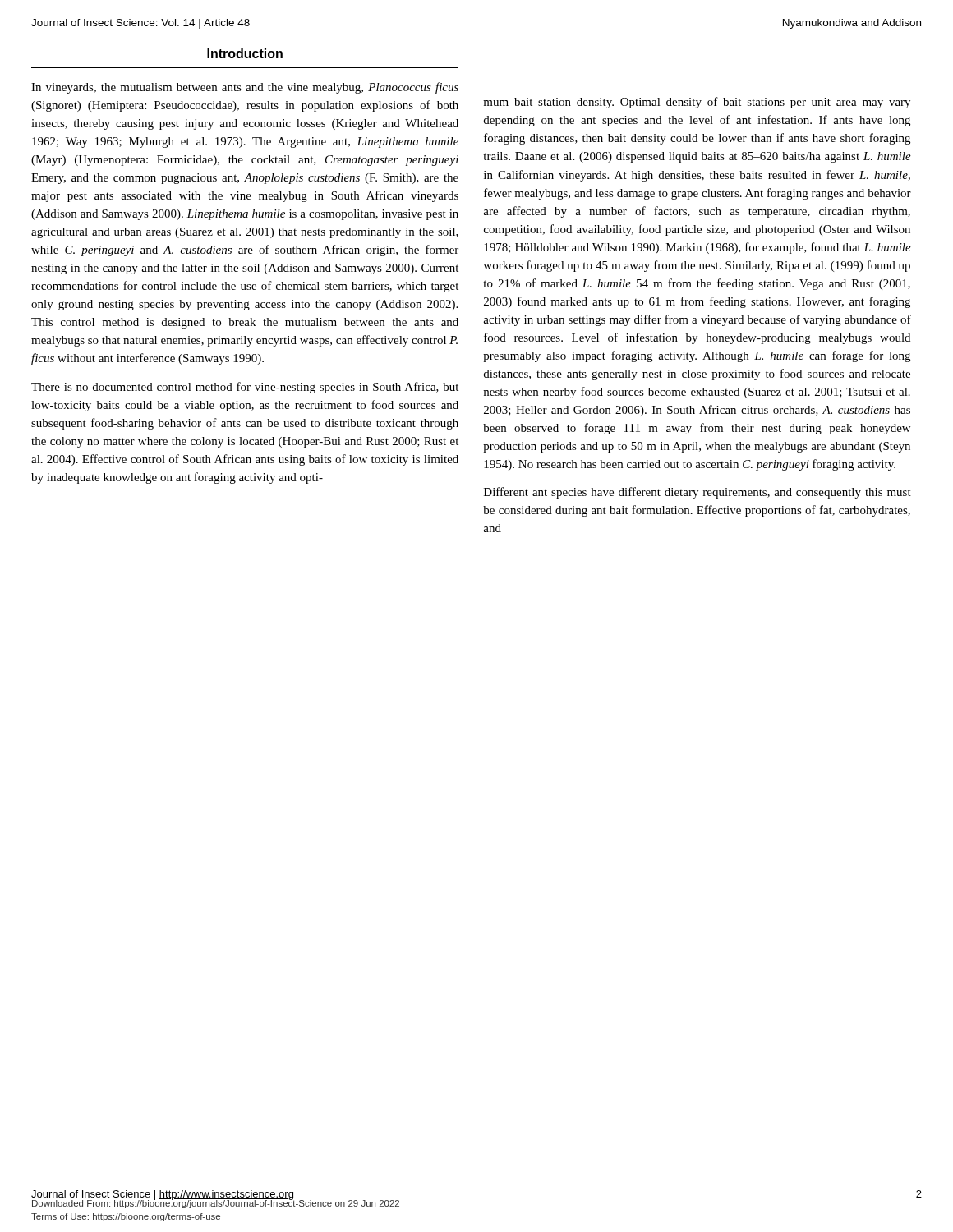Click on the text block starting "Different ant species"
The image size is (953, 1232).
pyautogui.click(x=697, y=510)
